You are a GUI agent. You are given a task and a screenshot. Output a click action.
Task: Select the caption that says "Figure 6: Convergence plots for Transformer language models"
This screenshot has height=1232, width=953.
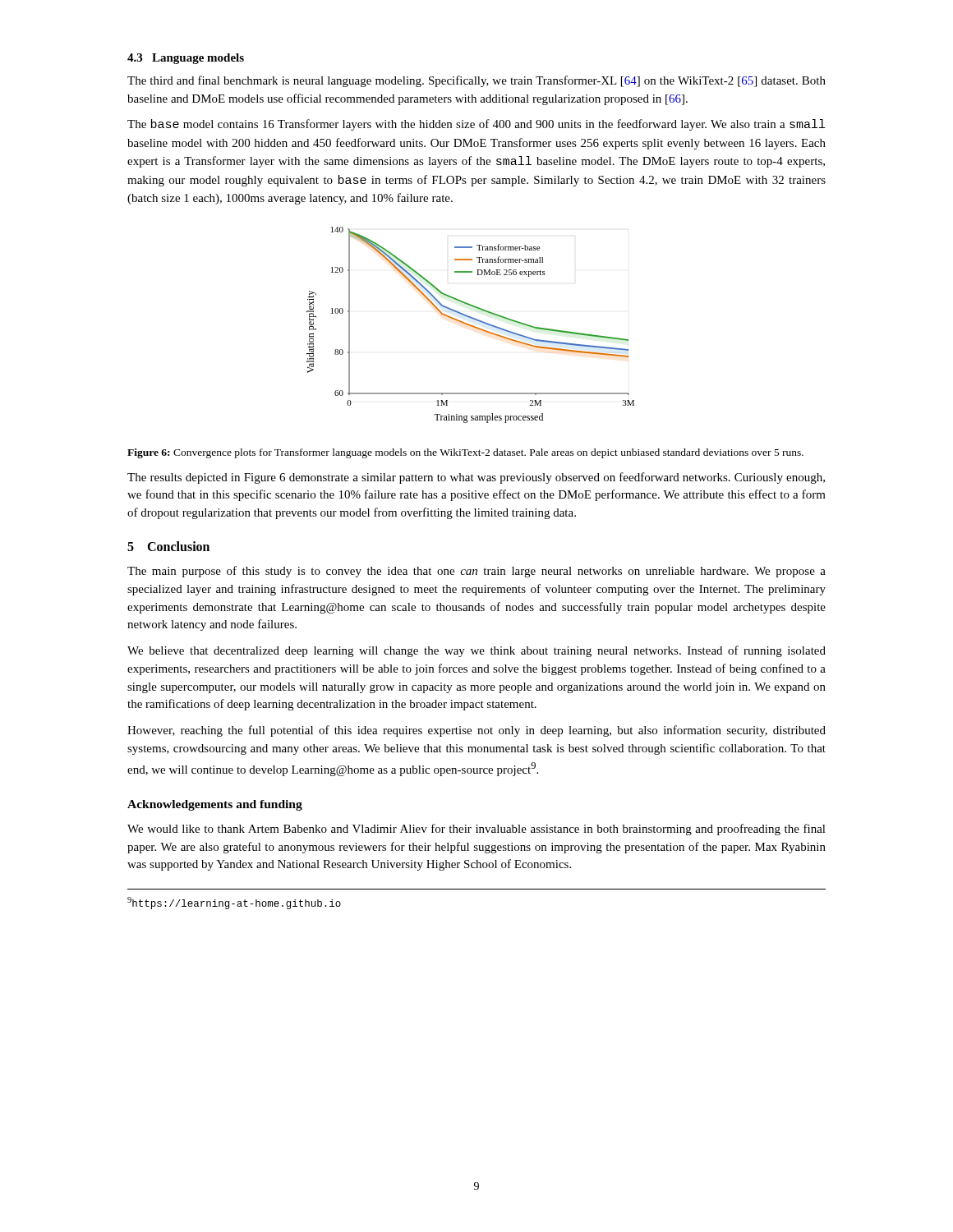tap(466, 452)
